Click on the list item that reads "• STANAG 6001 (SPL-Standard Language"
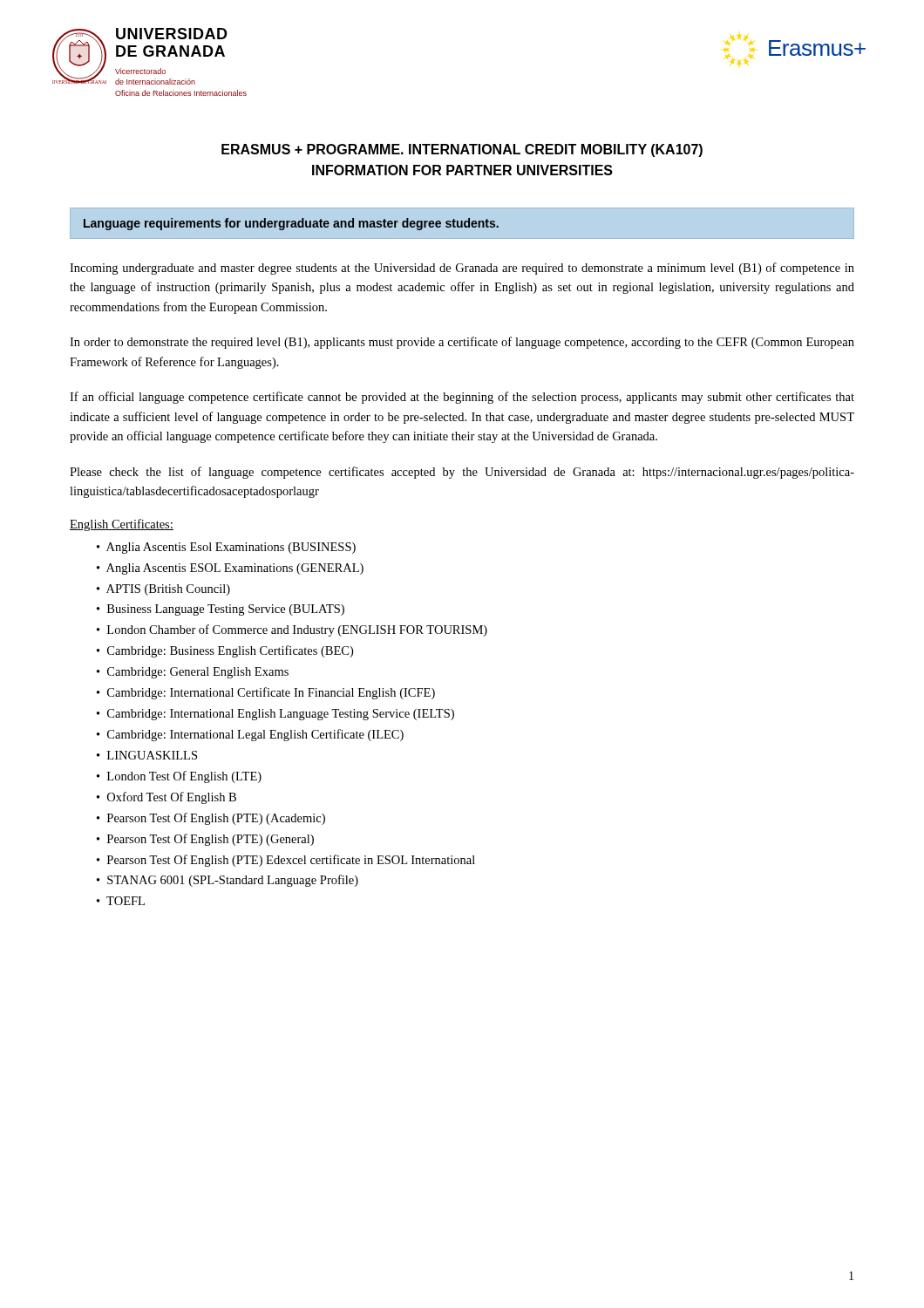Screen dimensions: 1308x924 click(227, 880)
